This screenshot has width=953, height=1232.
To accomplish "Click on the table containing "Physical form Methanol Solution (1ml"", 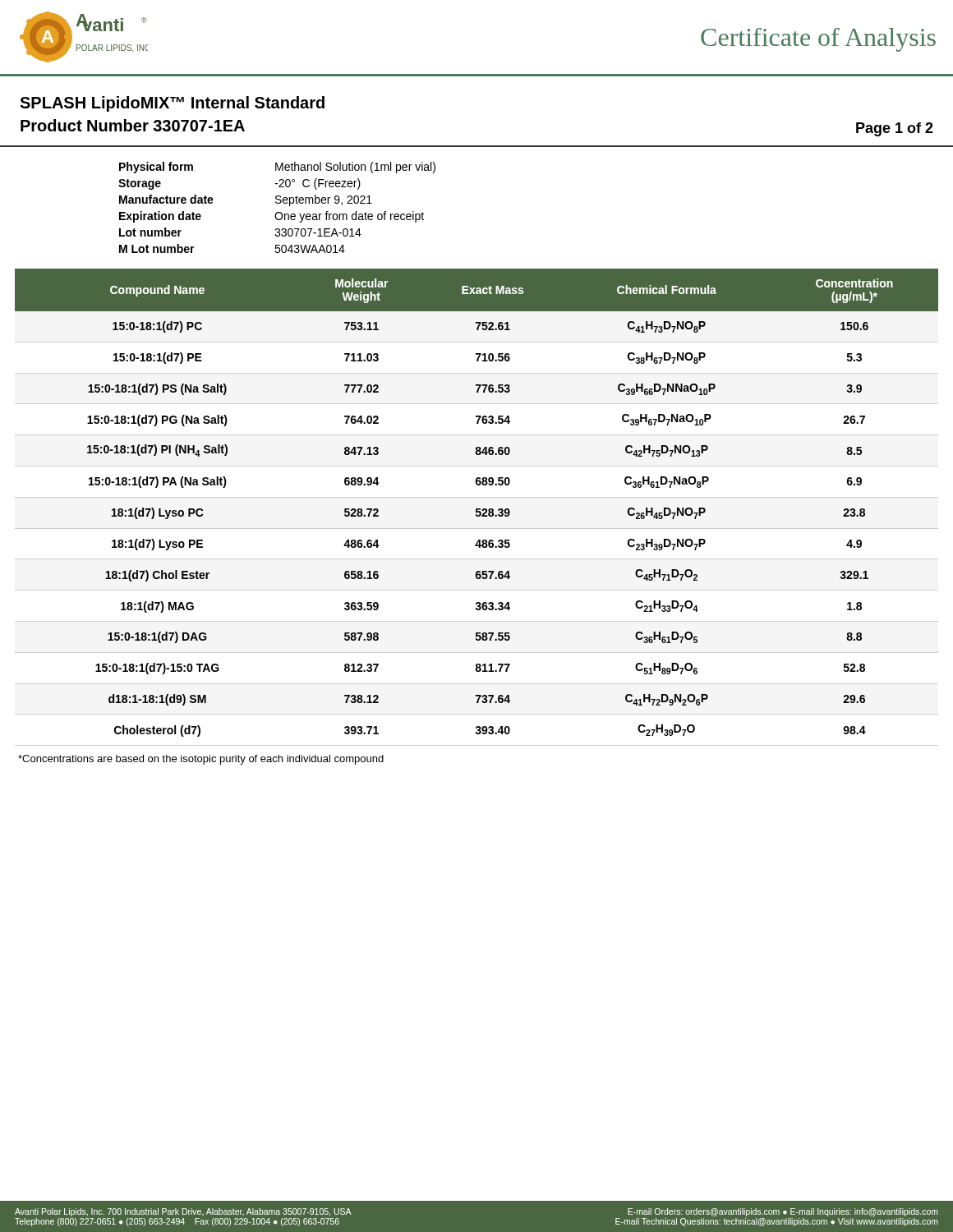I will [x=476, y=208].
